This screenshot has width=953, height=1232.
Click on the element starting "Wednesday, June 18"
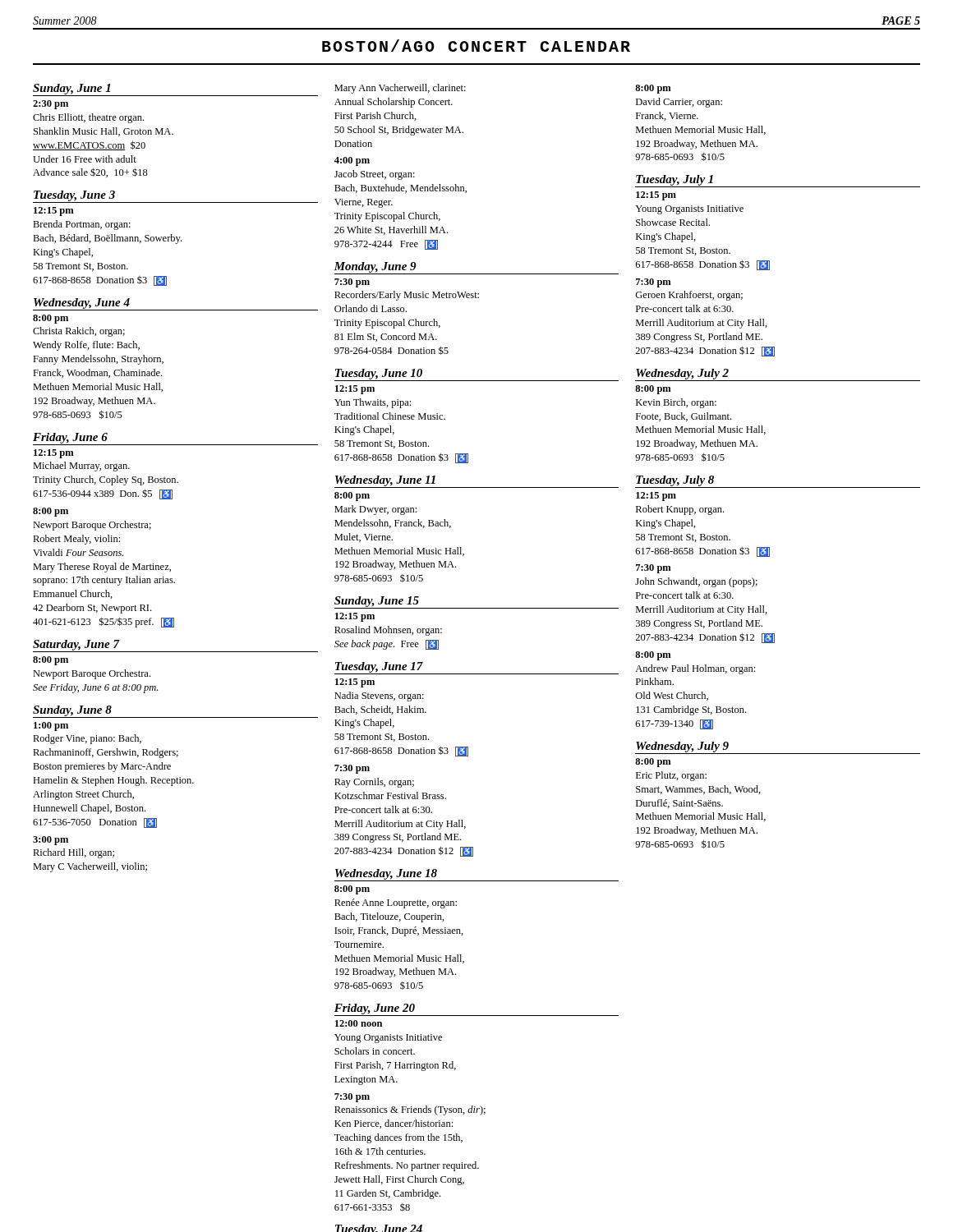[386, 873]
